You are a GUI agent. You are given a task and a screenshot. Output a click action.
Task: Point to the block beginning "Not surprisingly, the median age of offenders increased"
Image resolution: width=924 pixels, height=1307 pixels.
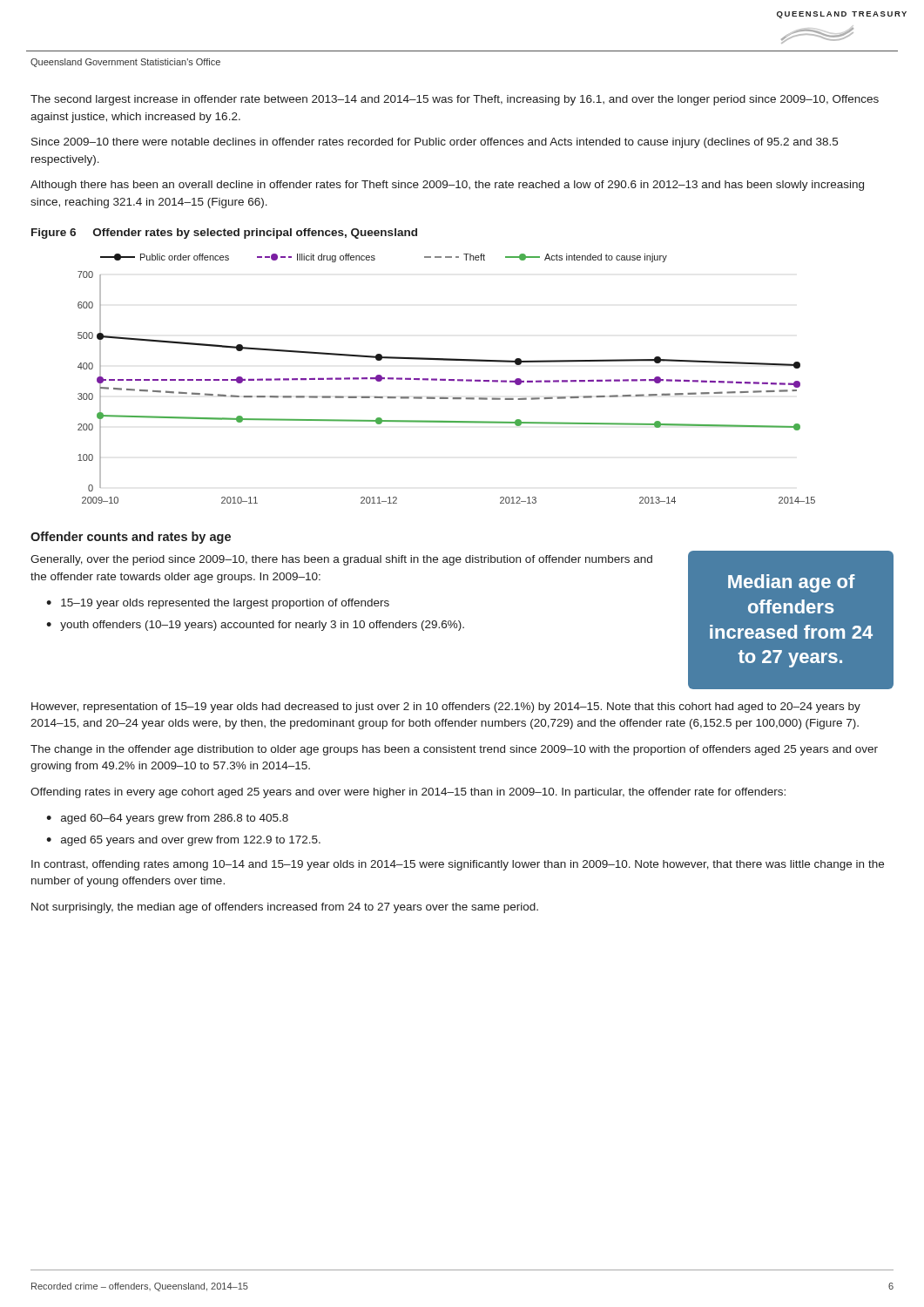pyautogui.click(x=285, y=906)
